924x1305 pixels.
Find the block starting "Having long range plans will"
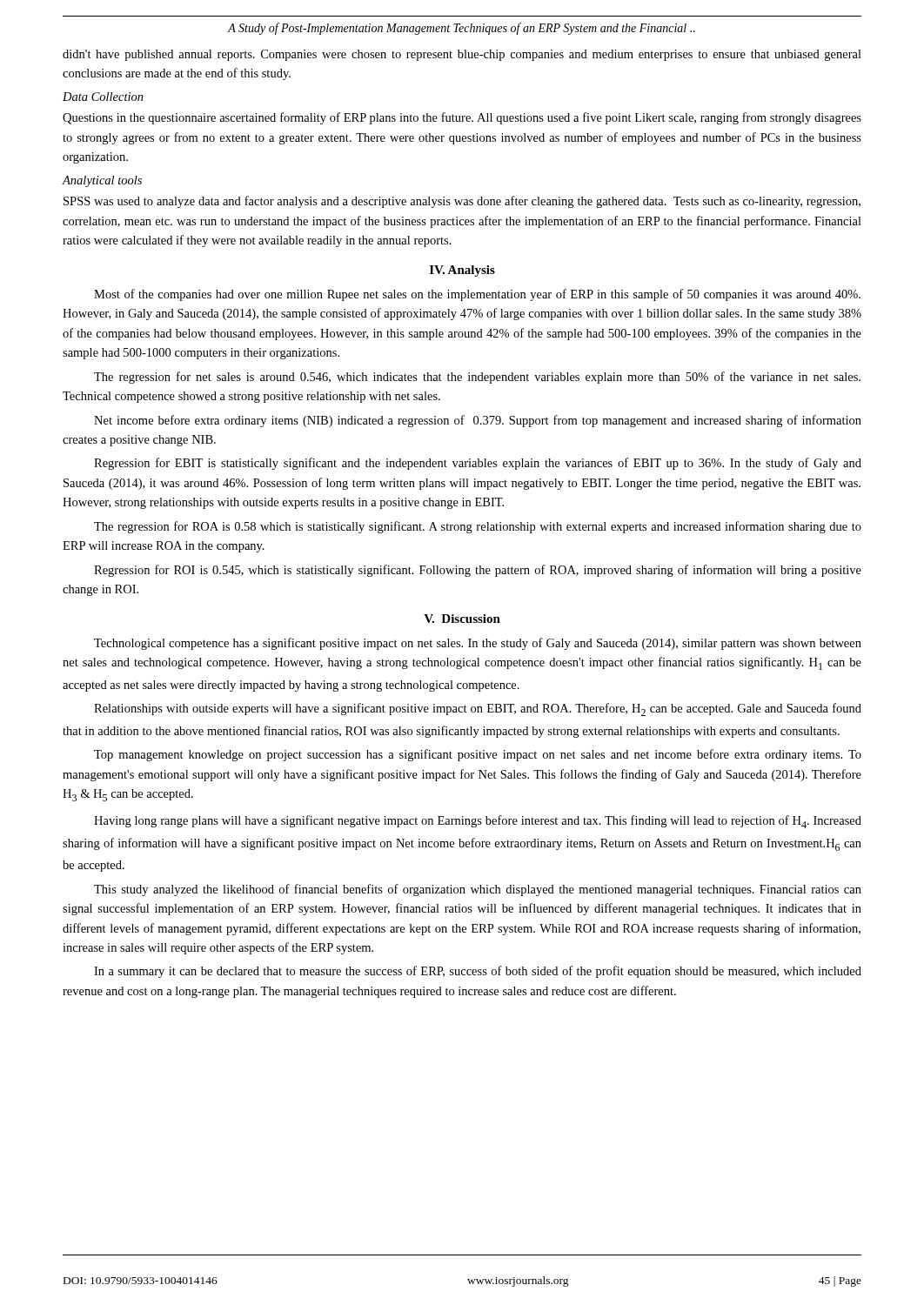pyautogui.click(x=462, y=843)
